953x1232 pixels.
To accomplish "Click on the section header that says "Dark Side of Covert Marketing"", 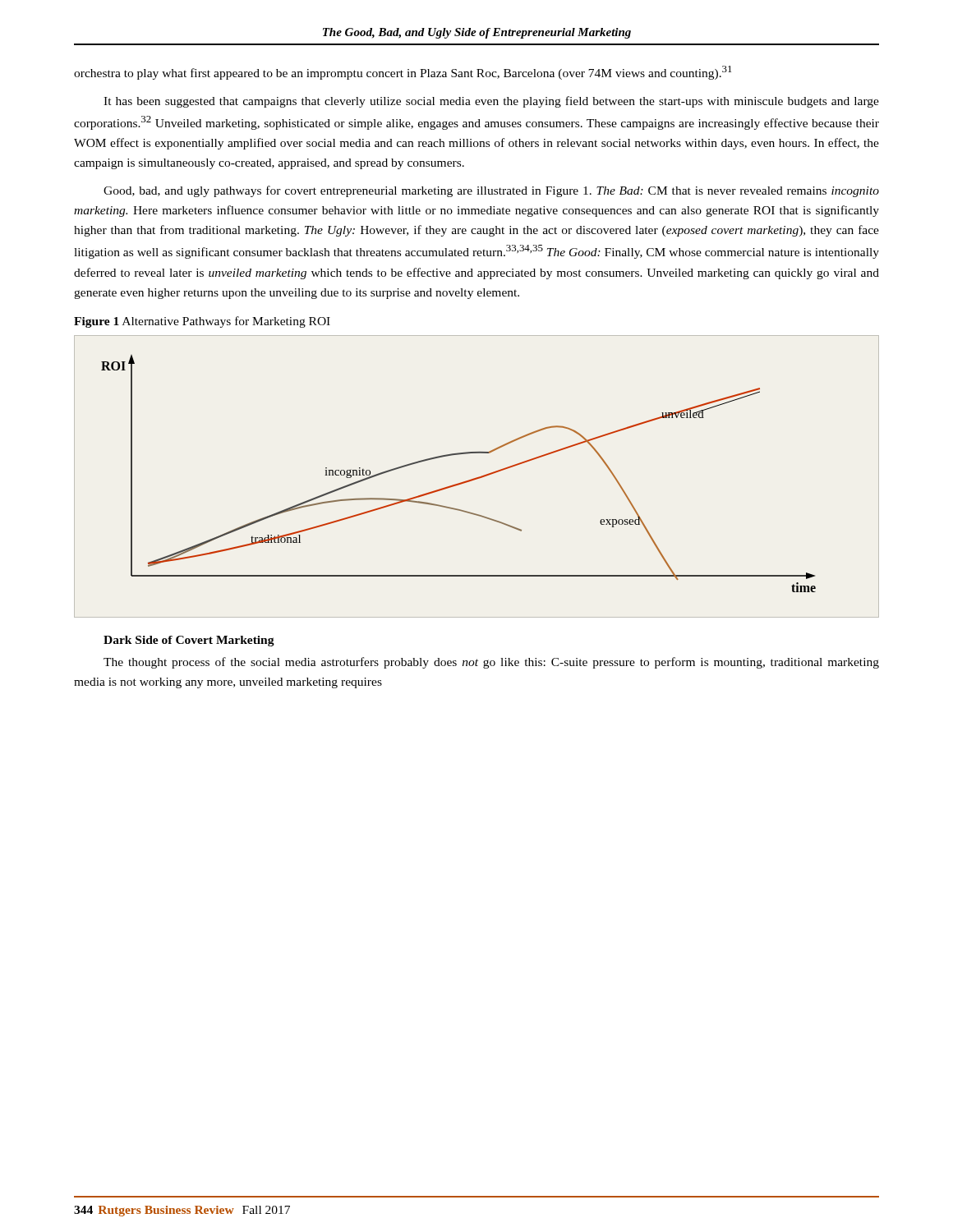I will 189,639.
